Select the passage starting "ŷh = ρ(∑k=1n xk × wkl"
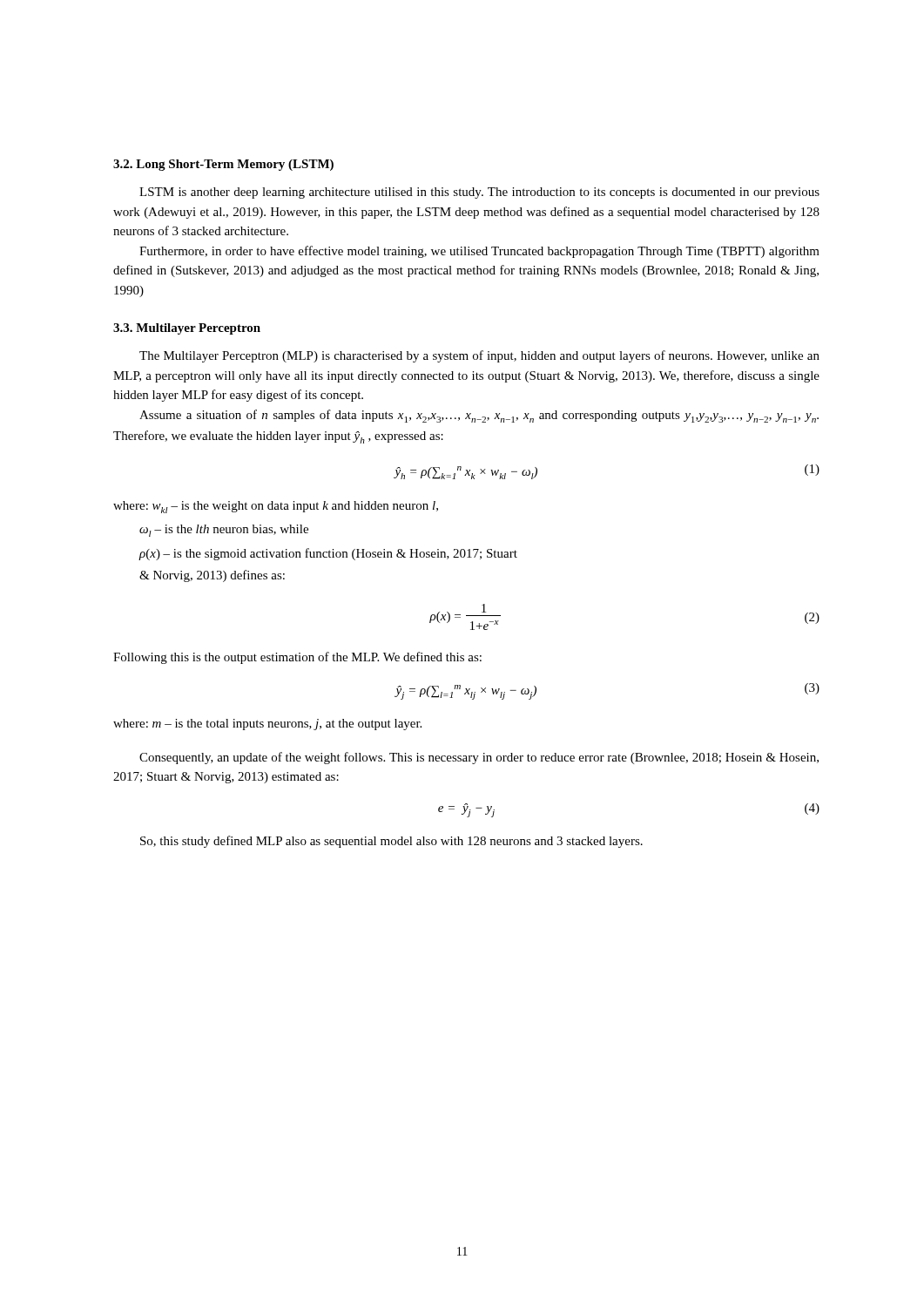924x1307 pixels. click(x=466, y=472)
